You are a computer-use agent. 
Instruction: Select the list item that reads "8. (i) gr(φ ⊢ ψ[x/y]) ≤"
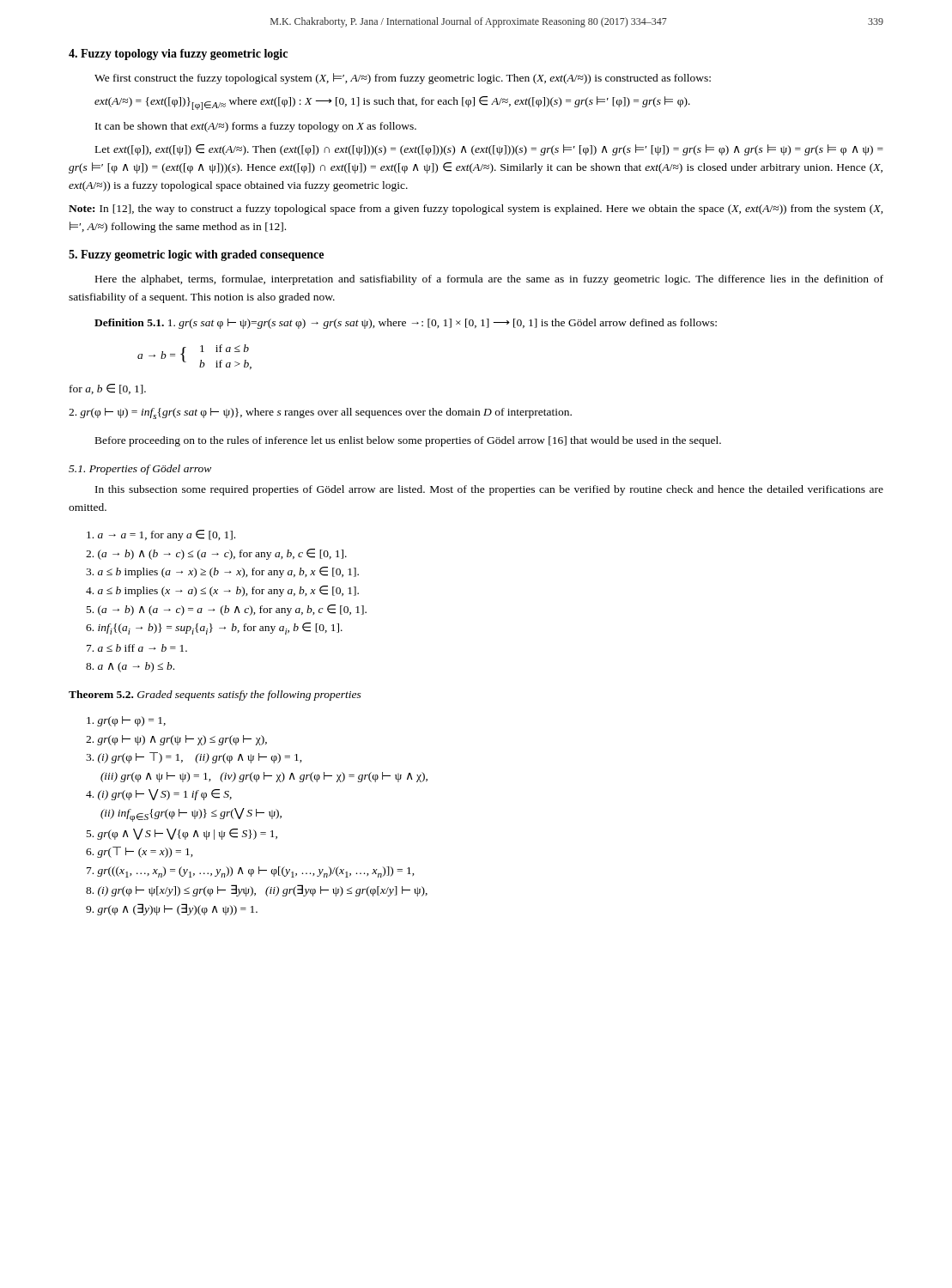coord(257,890)
